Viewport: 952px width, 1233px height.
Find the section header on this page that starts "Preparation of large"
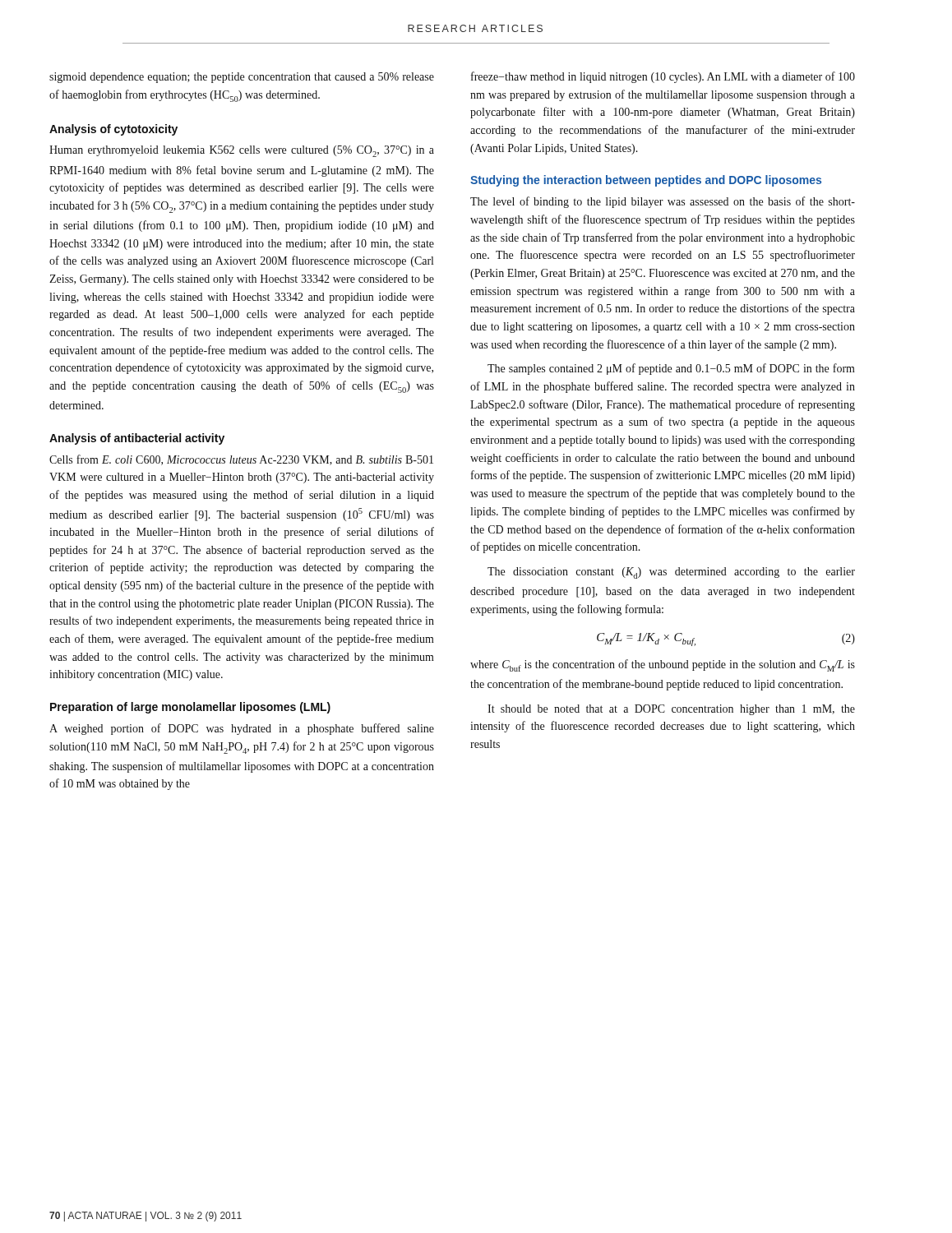[190, 707]
